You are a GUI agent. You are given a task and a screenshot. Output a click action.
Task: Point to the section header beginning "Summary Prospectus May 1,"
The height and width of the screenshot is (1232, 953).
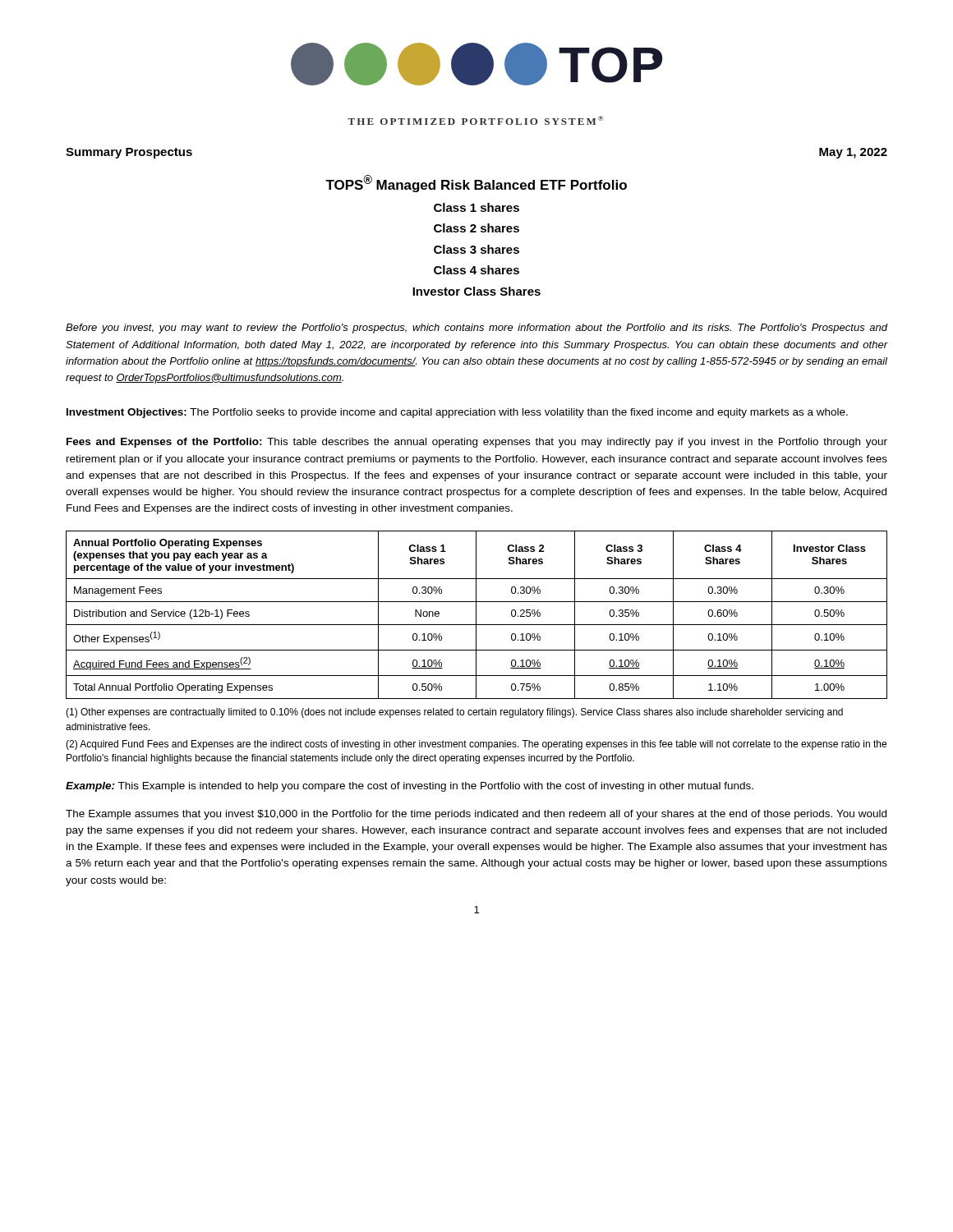(129, 153)
